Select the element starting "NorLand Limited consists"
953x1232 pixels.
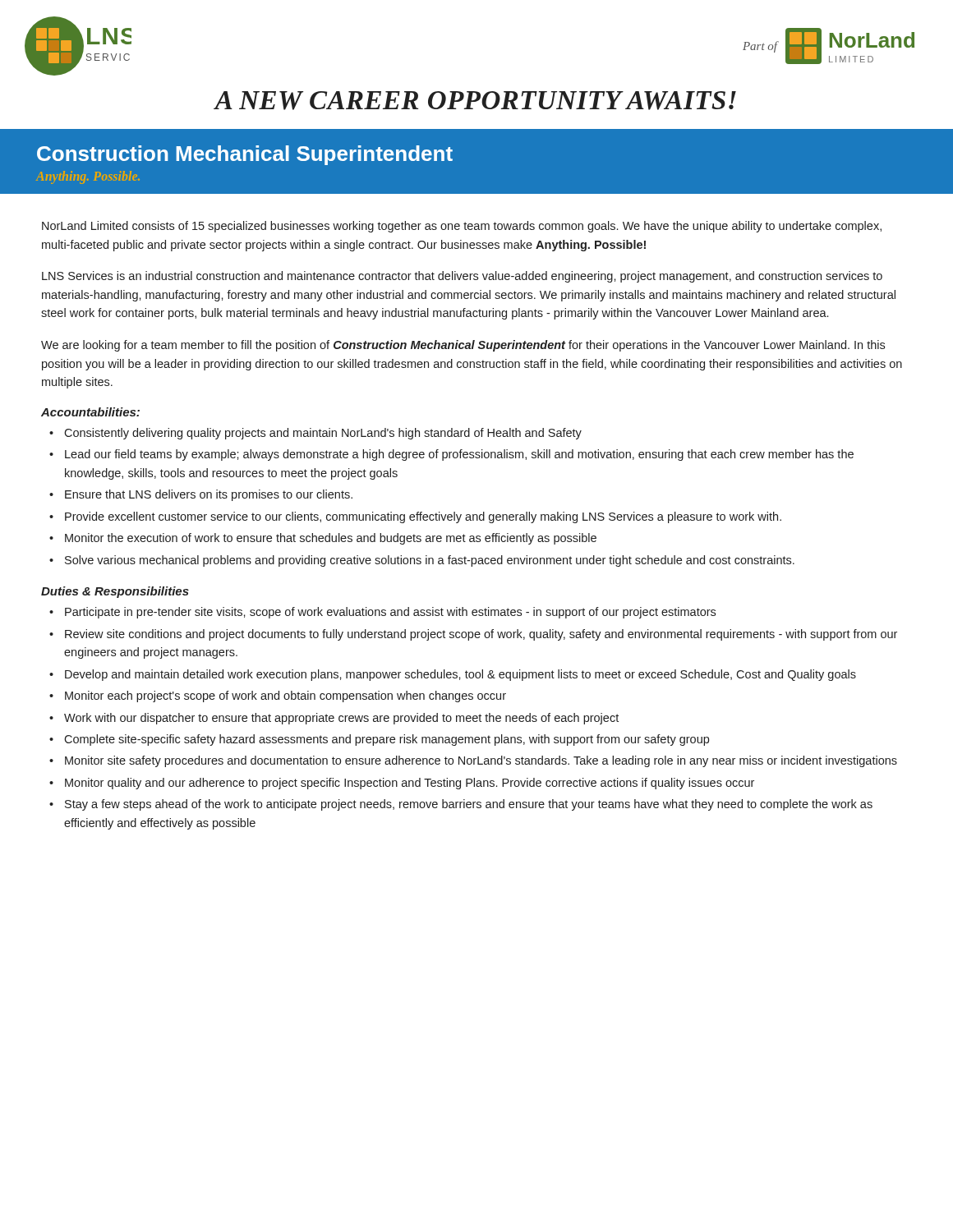[462, 235]
